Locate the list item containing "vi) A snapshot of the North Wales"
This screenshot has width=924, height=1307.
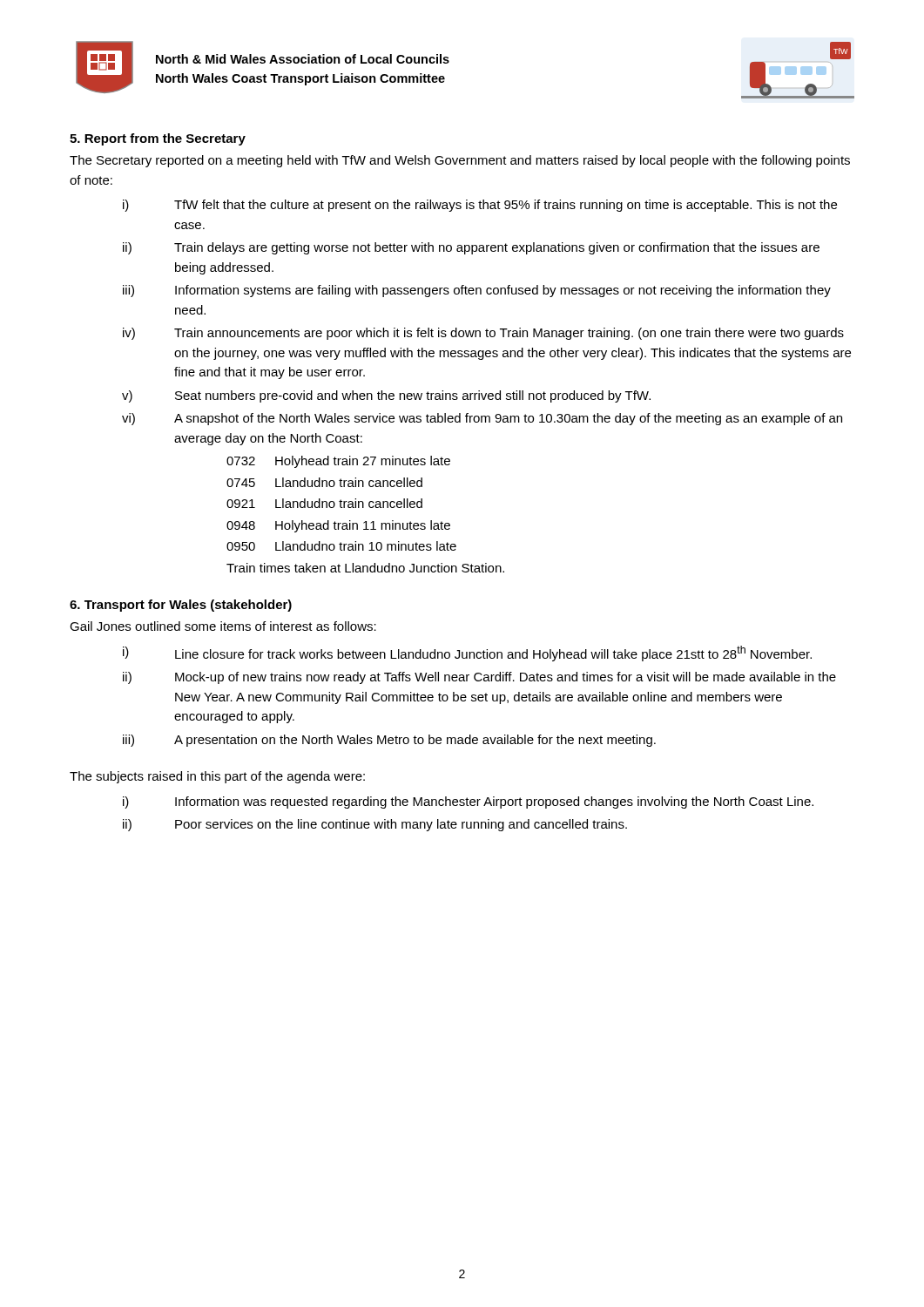pyautogui.click(x=482, y=419)
